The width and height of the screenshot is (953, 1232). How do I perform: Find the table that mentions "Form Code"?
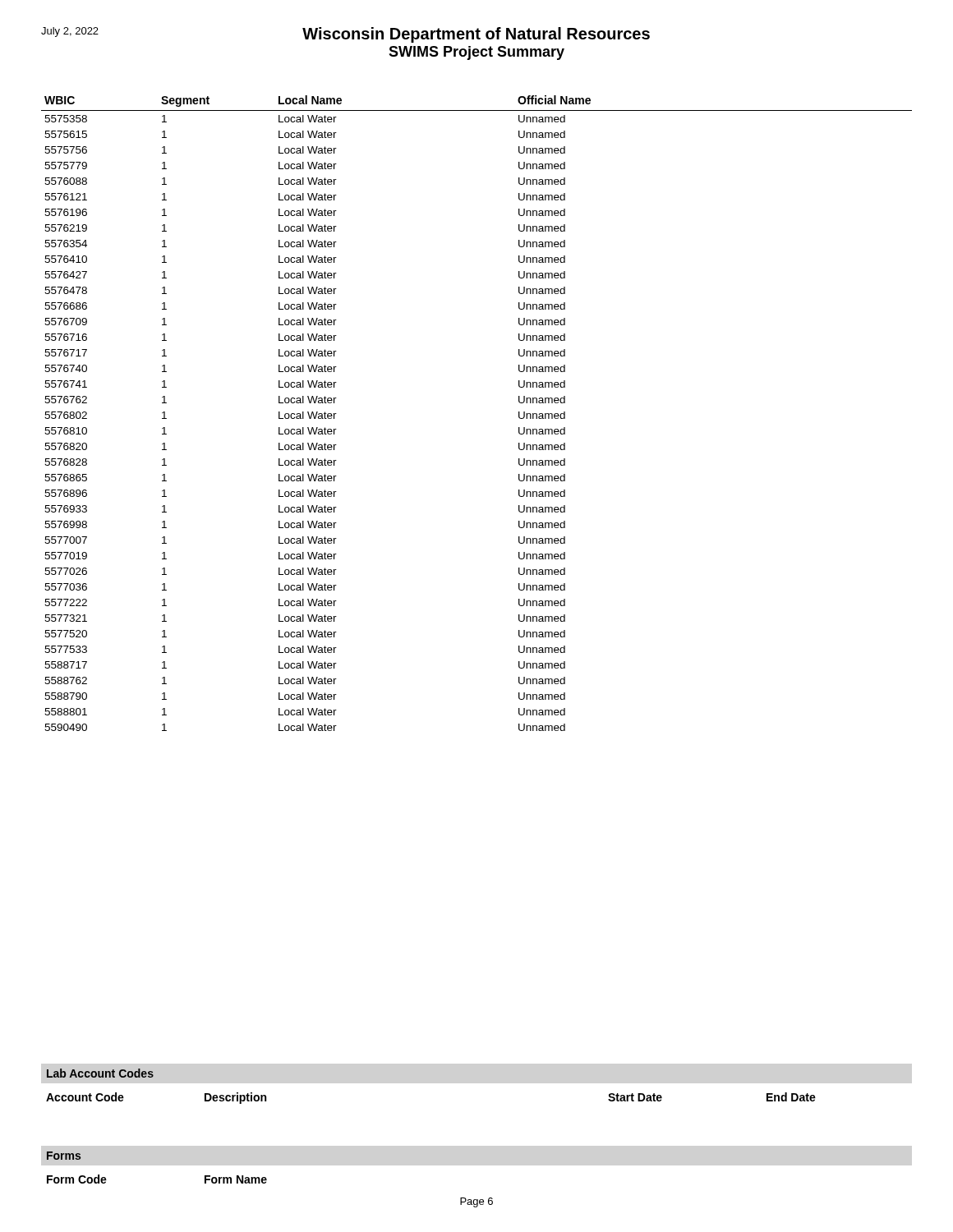pyautogui.click(x=476, y=1179)
